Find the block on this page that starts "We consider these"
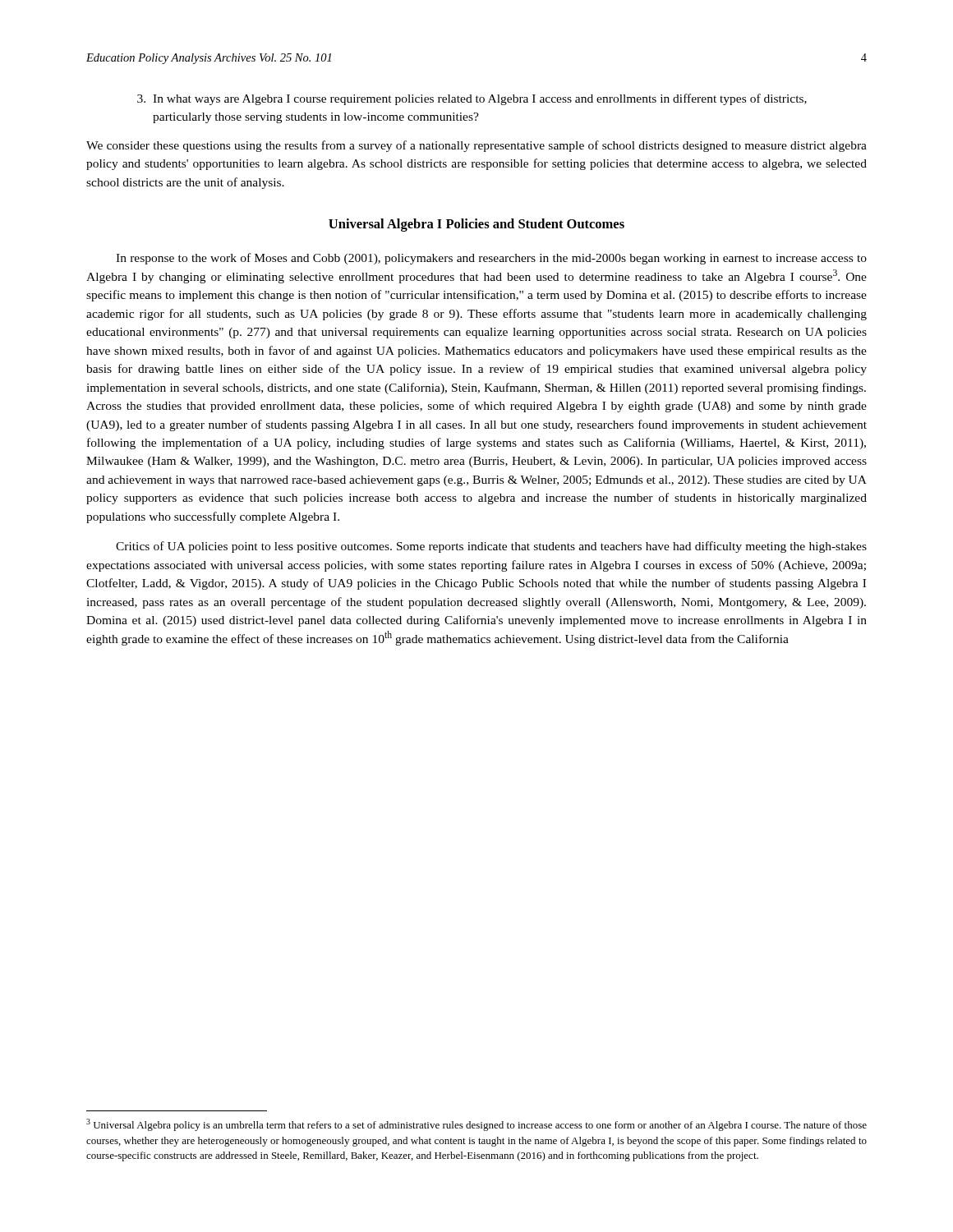Viewport: 953px width, 1232px height. (476, 163)
